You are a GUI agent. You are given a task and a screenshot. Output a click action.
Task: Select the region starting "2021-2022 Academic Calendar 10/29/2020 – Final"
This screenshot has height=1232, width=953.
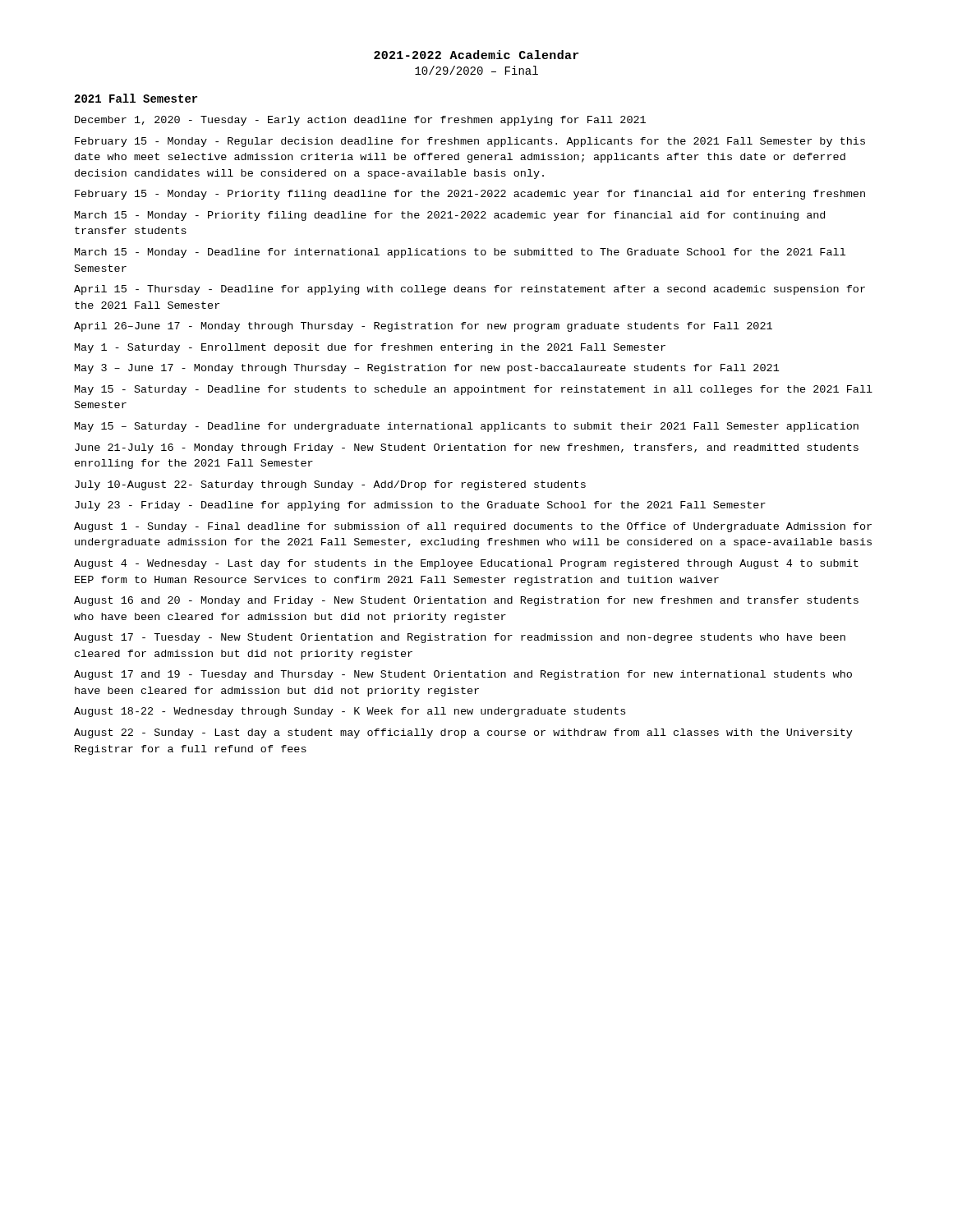click(476, 64)
